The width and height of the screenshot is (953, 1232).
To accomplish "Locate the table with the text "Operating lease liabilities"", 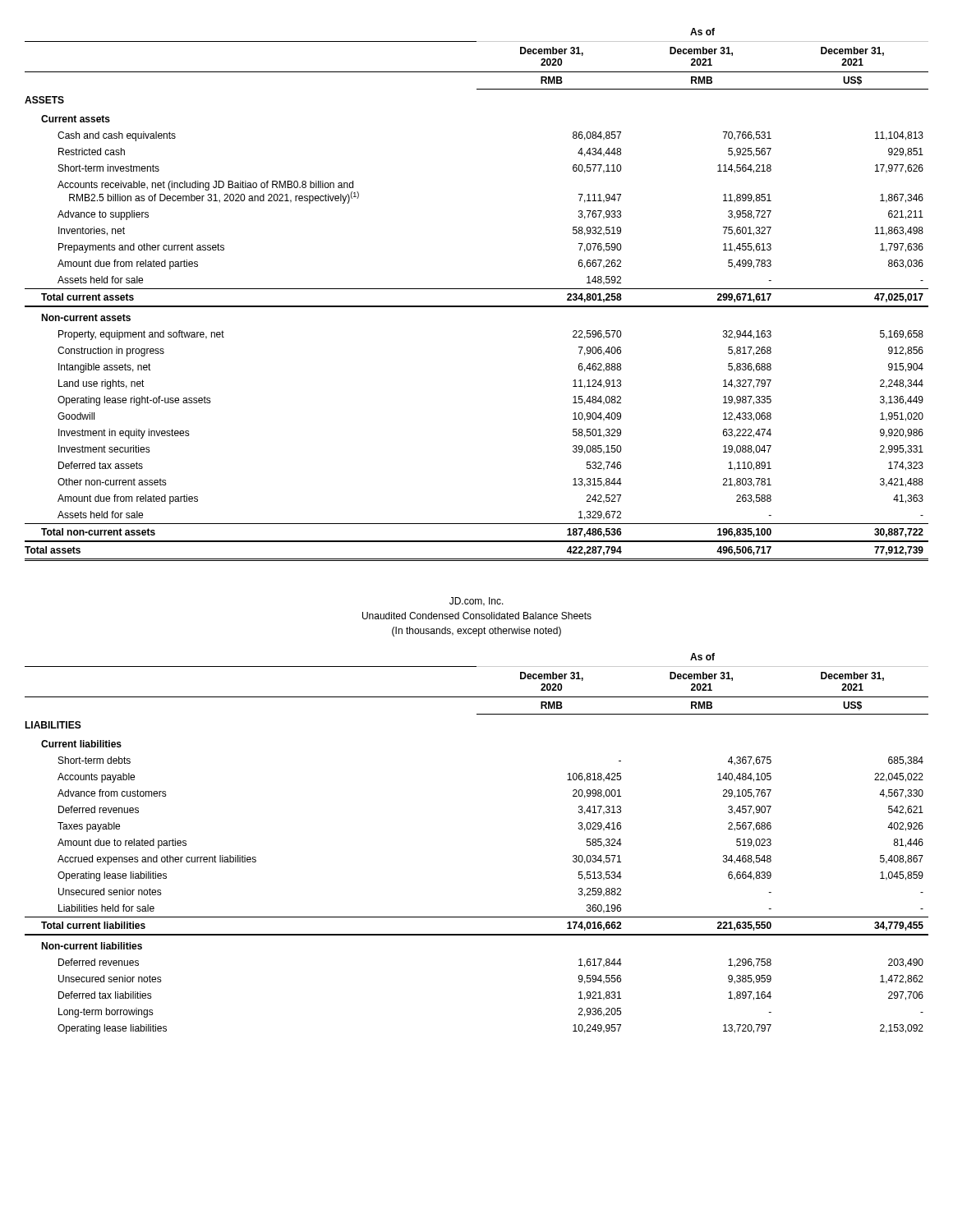I will pos(476,843).
